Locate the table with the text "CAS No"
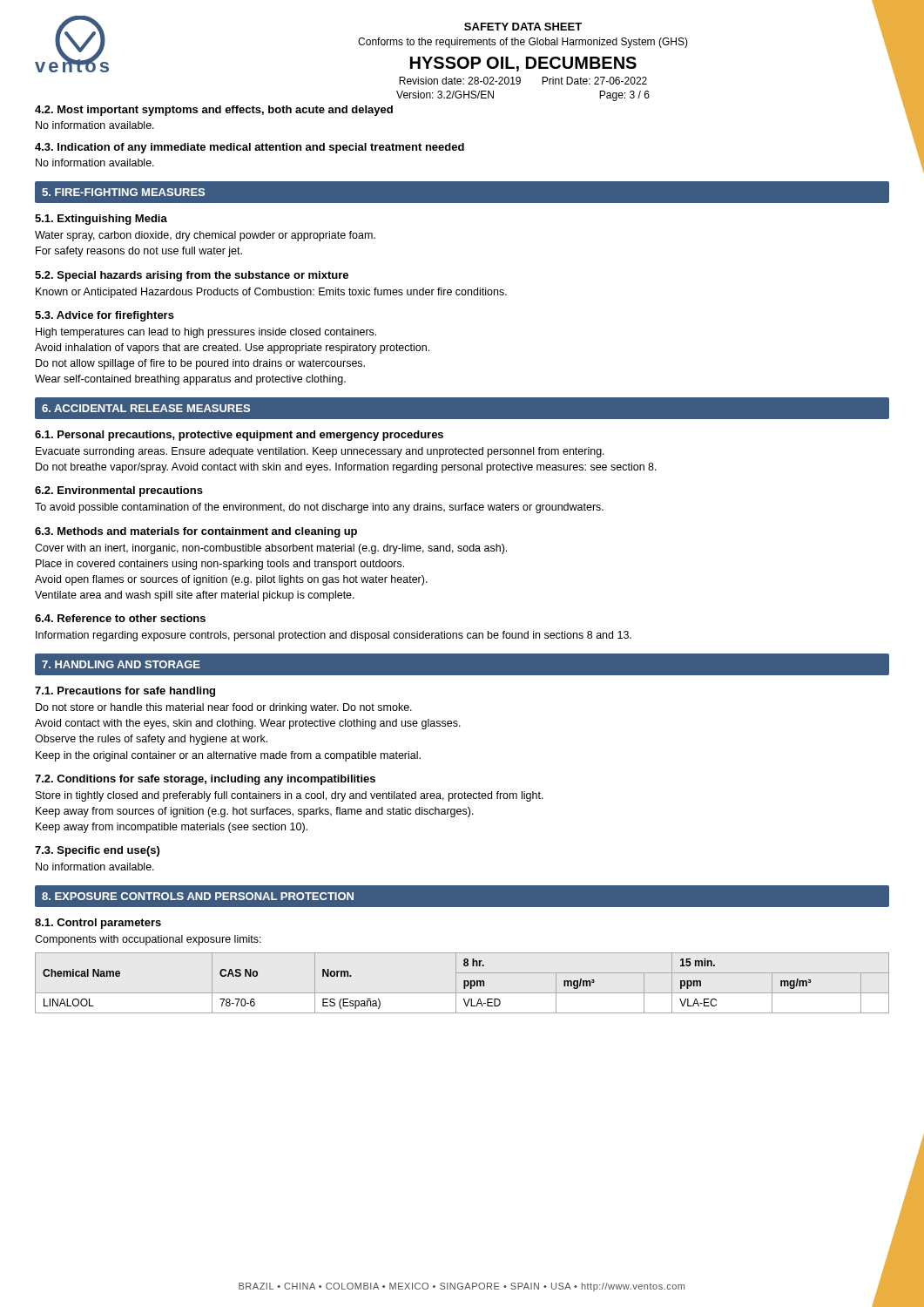Image resolution: width=924 pixels, height=1307 pixels. click(462, 983)
